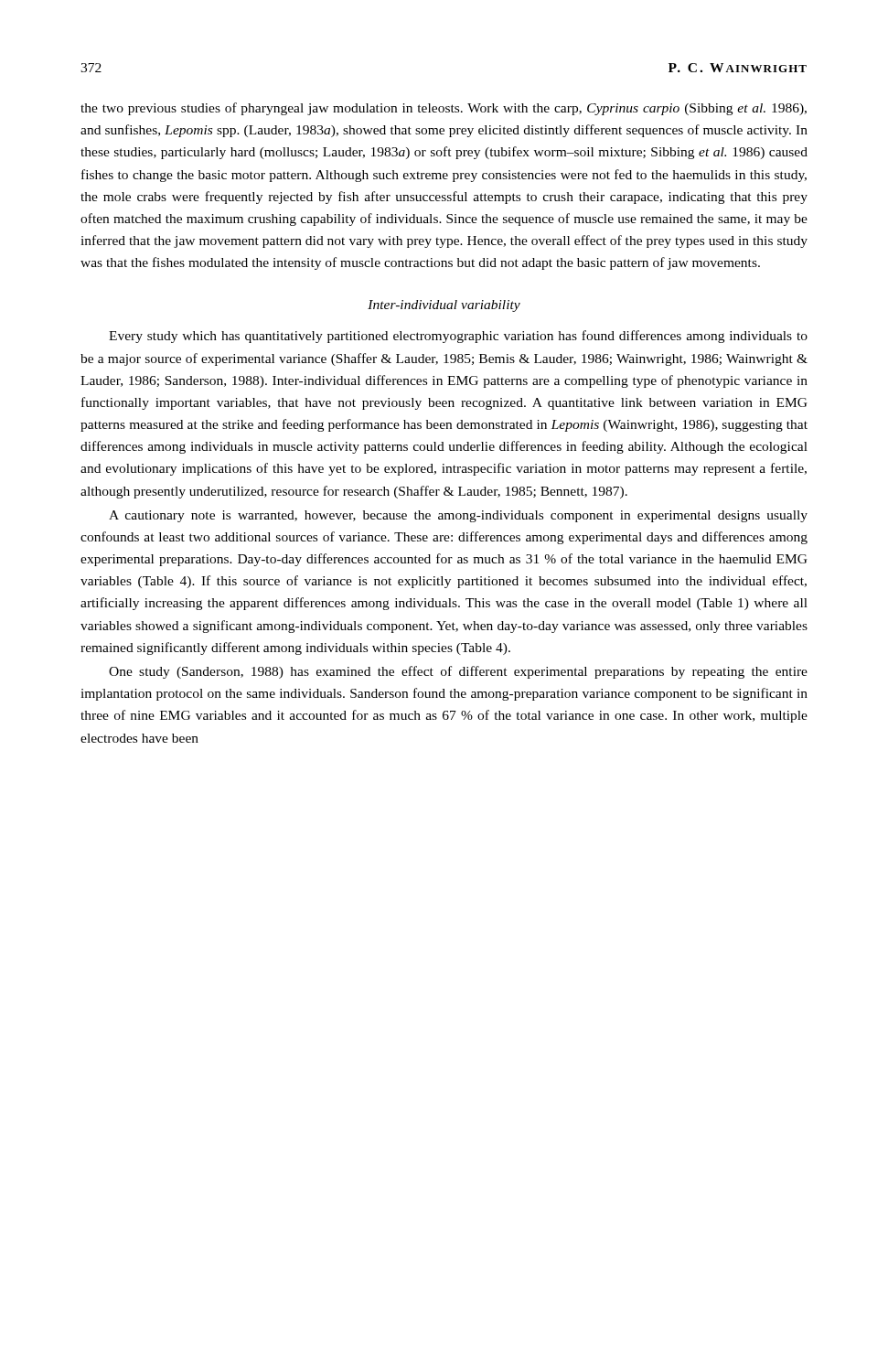This screenshot has height=1372, width=888.
Task: Select the text block that reads "One study (Sanderson, 1988) has examined the effect"
Action: tap(444, 705)
